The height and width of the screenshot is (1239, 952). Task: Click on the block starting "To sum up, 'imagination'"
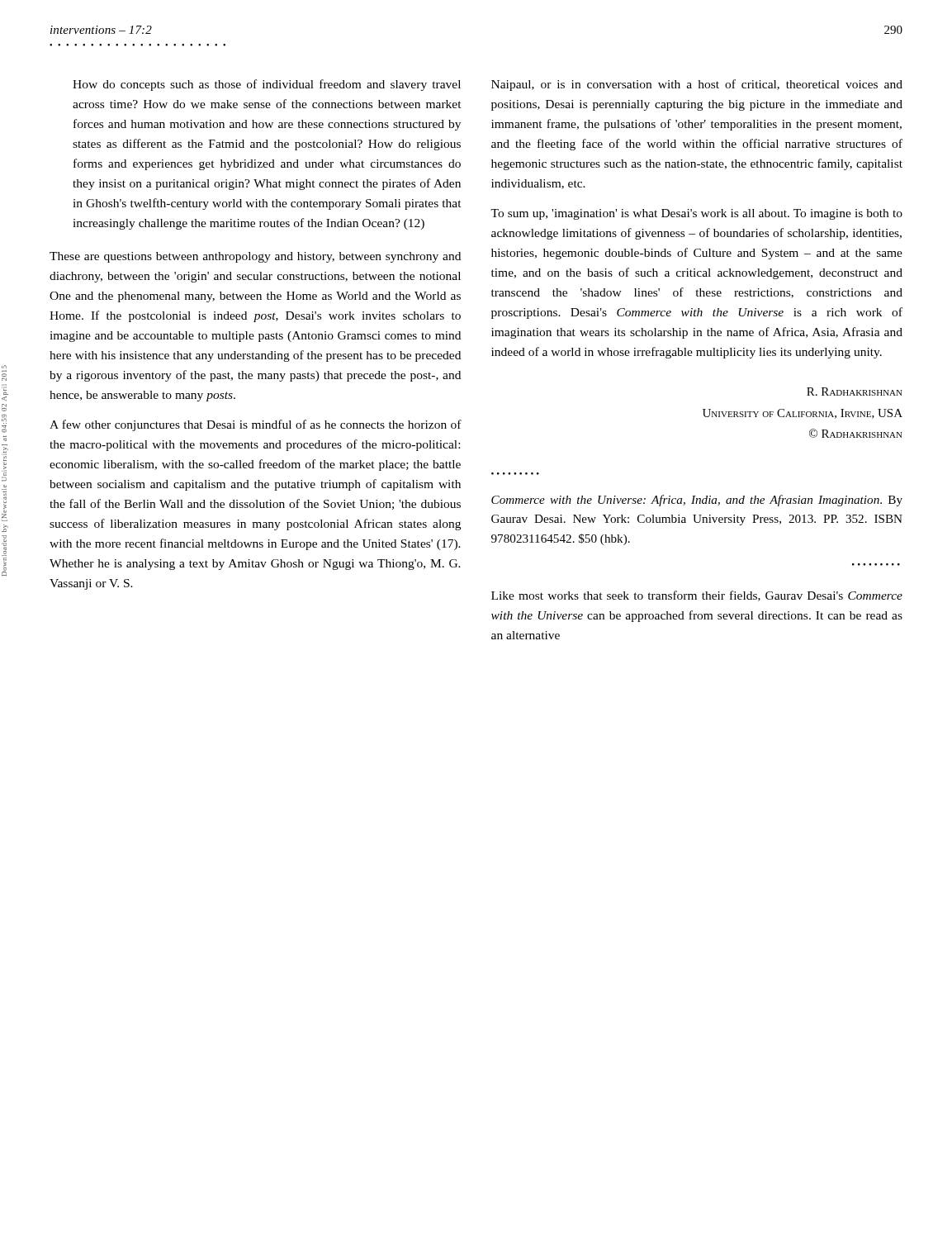[697, 283]
